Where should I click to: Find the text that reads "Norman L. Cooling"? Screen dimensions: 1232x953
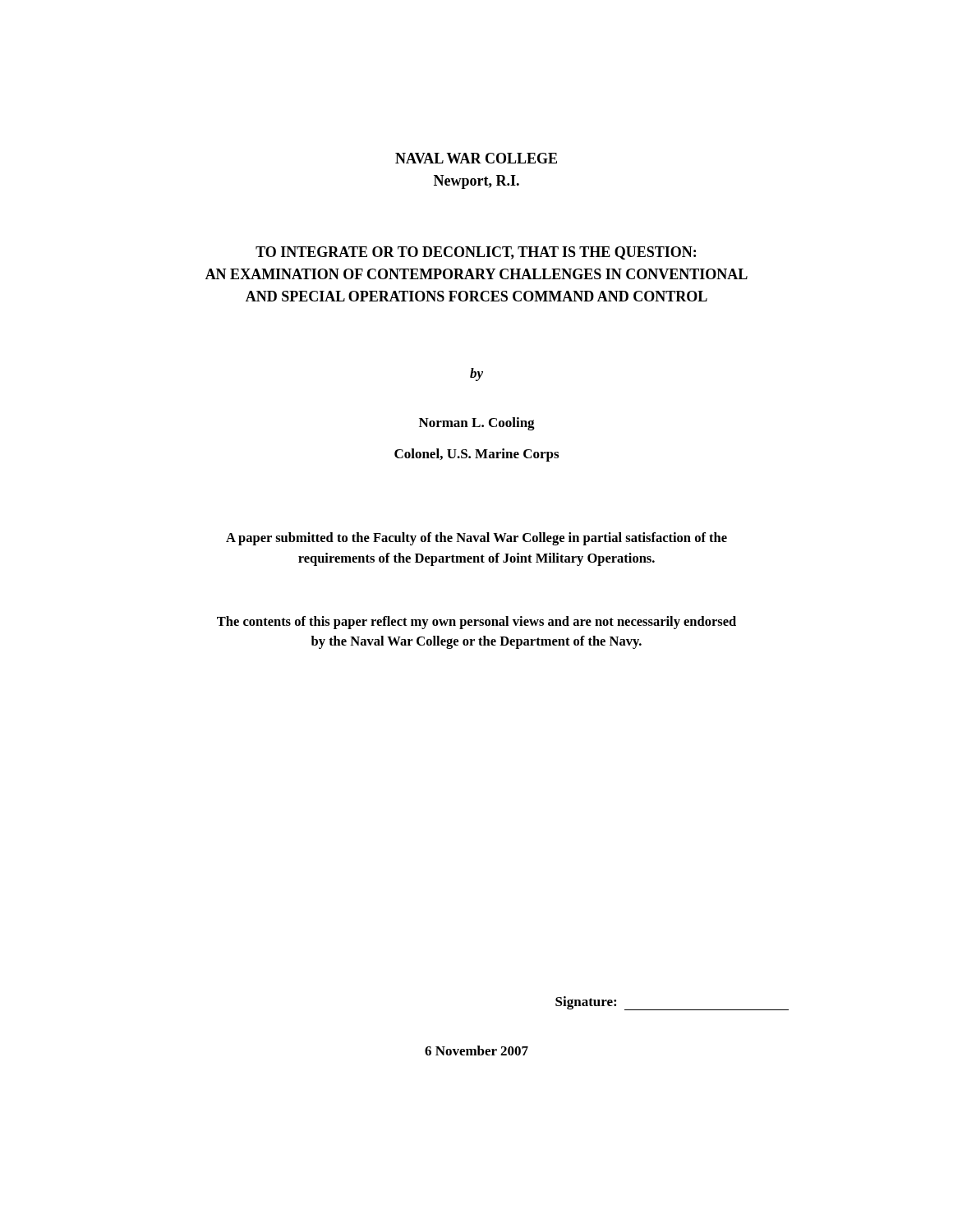click(476, 423)
